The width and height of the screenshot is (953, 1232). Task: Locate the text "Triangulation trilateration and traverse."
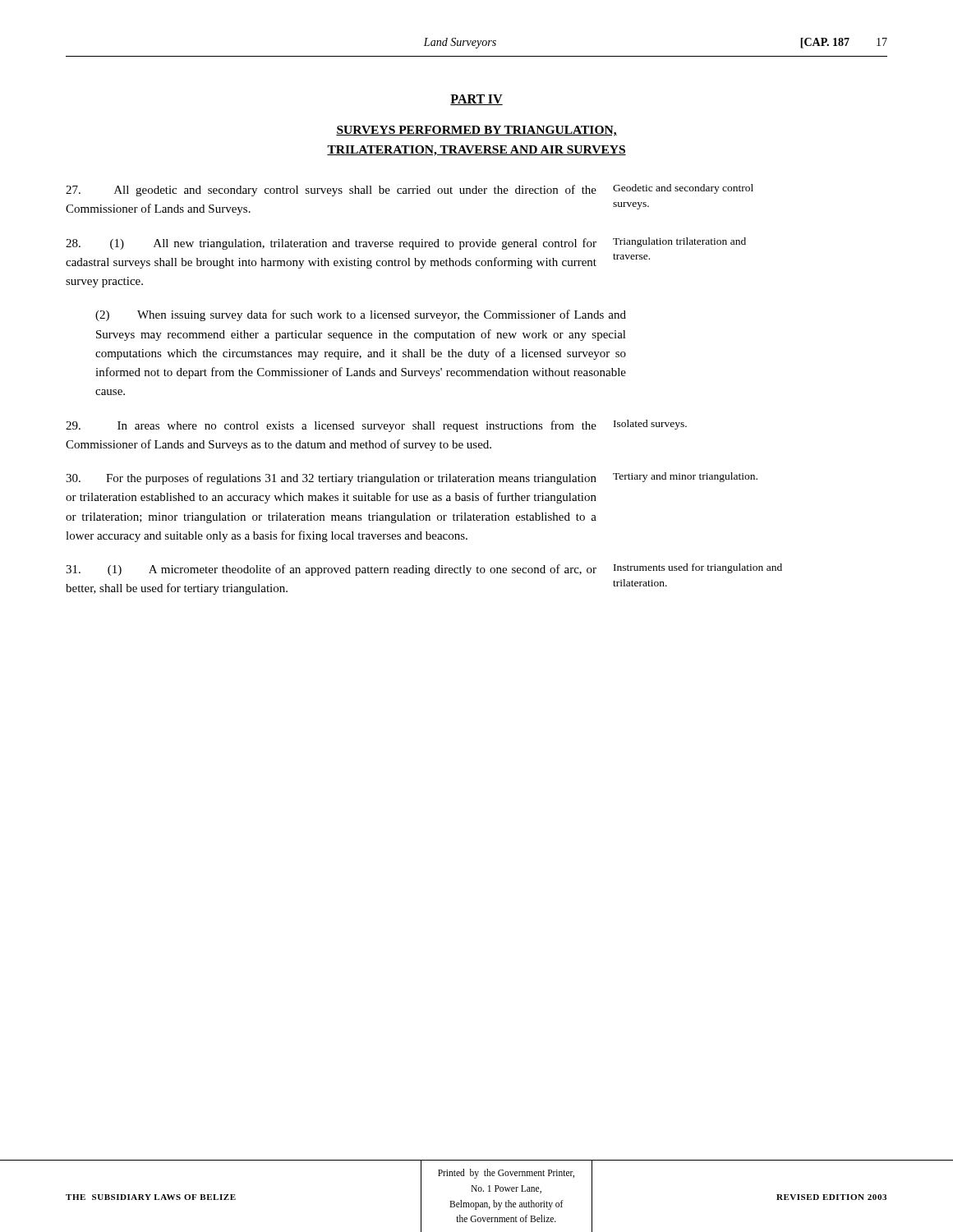coord(679,248)
